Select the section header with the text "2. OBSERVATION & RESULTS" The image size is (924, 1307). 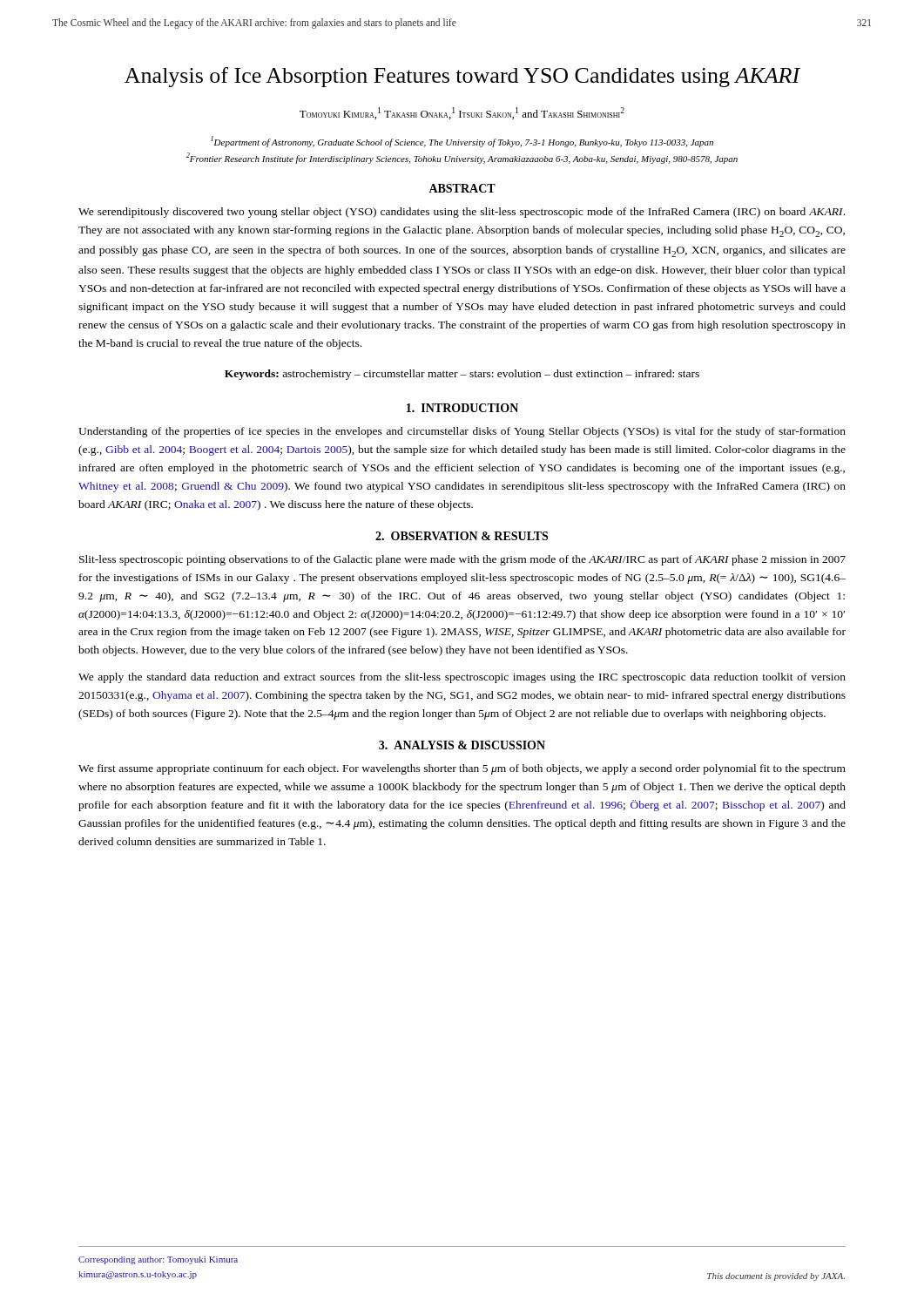462,536
